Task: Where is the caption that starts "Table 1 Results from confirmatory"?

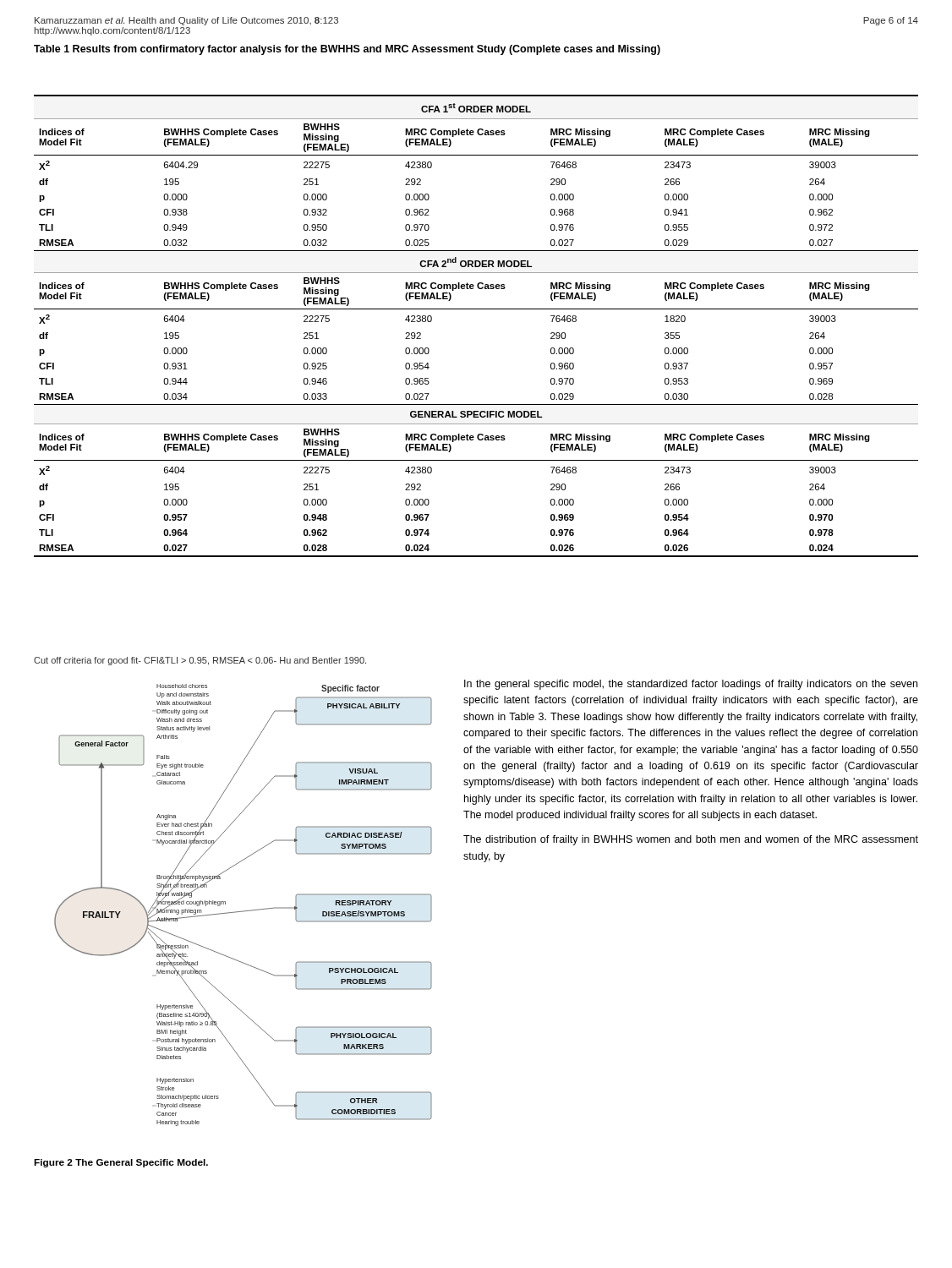Action: [347, 49]
